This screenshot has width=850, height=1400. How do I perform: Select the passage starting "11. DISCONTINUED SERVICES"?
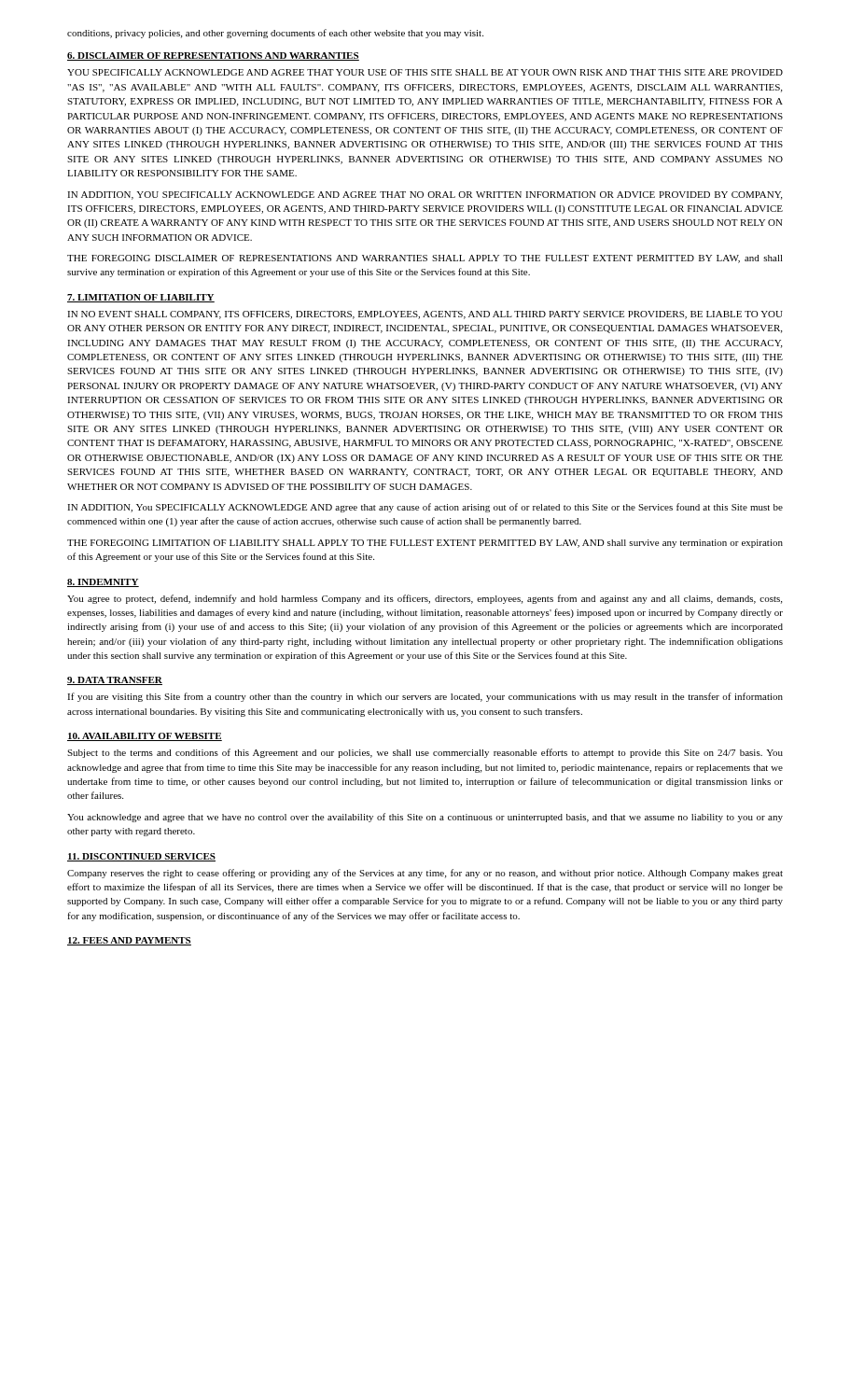click(x=141, y=856)
